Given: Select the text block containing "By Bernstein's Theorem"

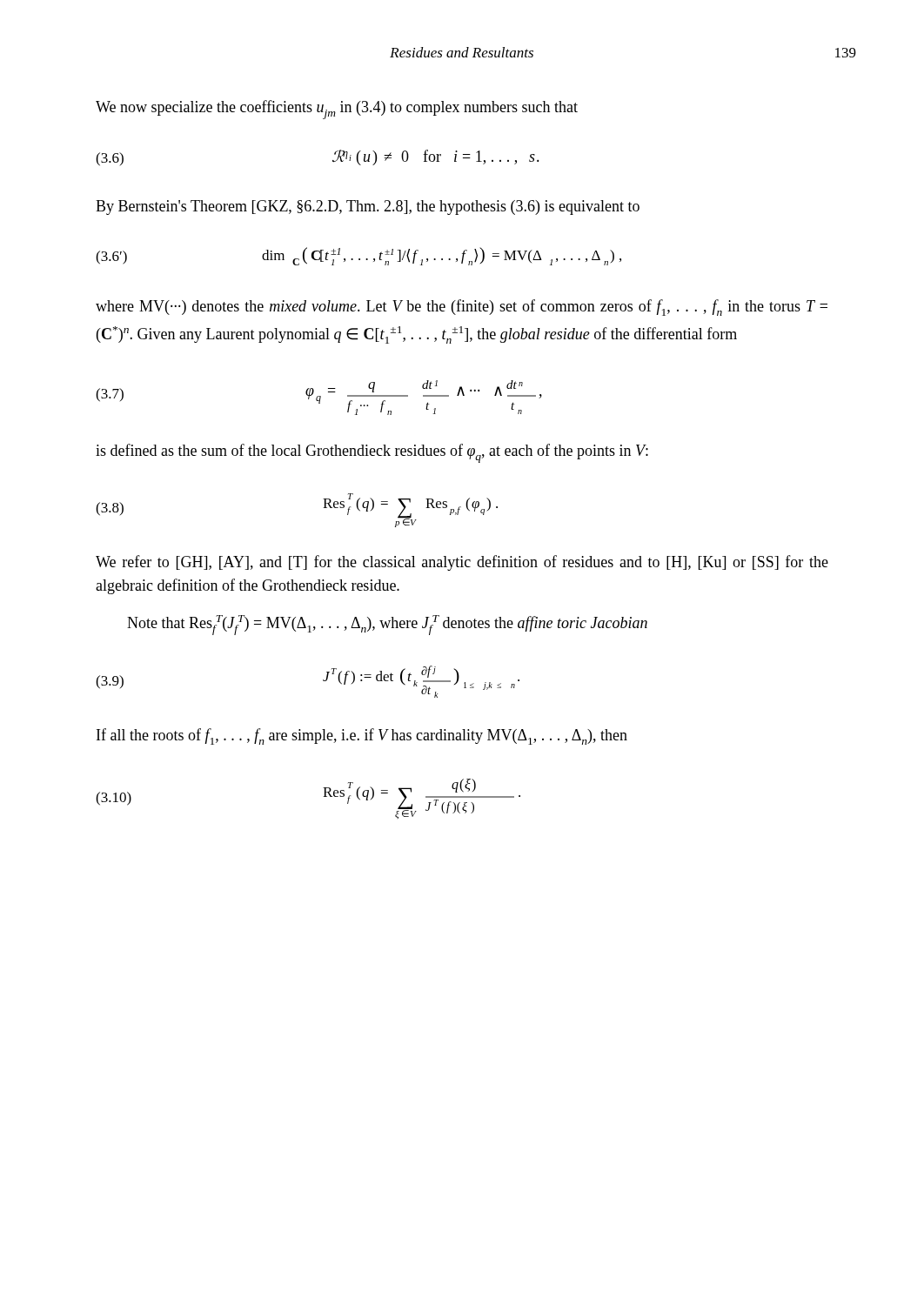Looking at the screenshot, I should pos(462,206).
